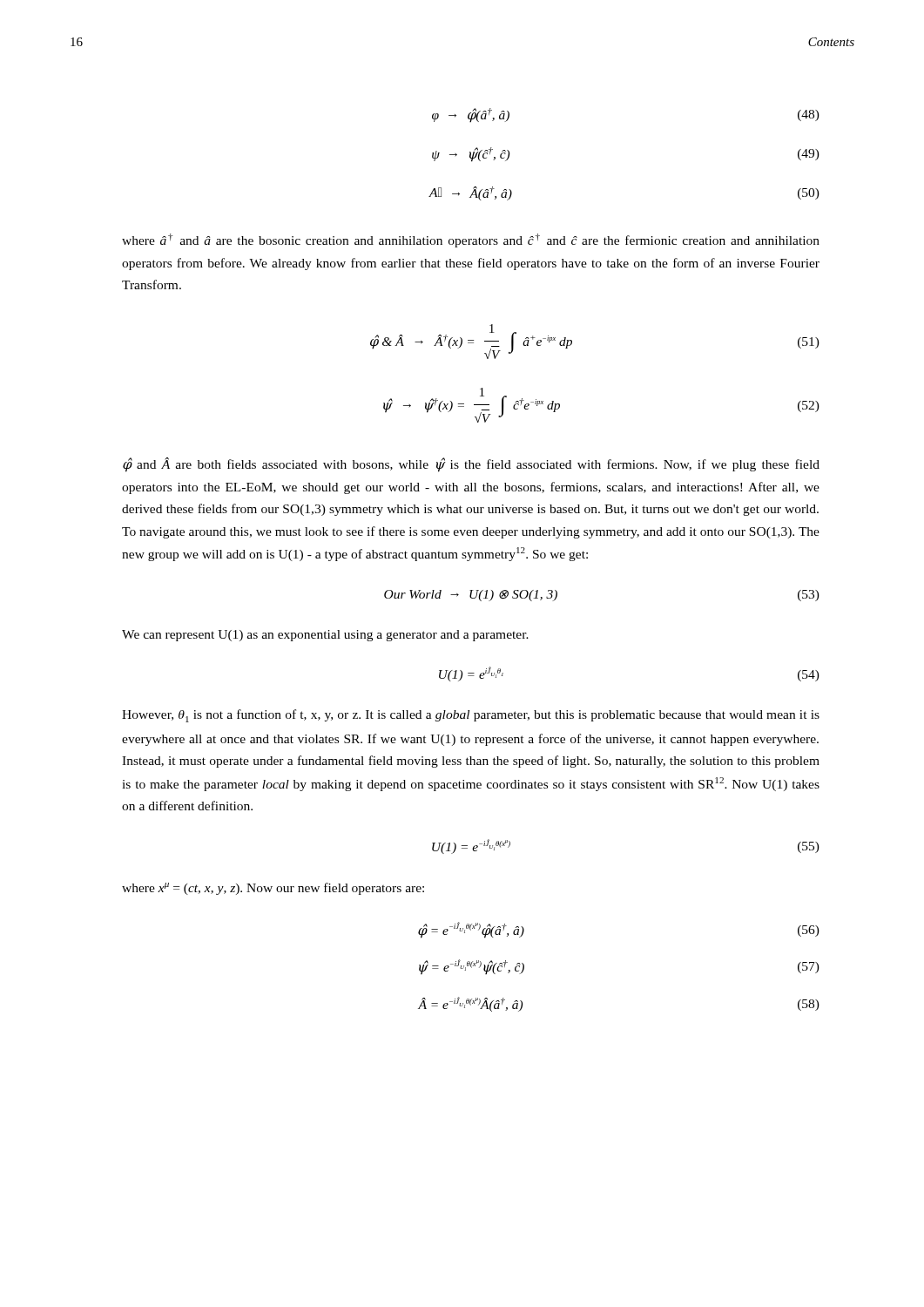Click on the formula that says "φ̂ & Â →"

coord(492,341)
